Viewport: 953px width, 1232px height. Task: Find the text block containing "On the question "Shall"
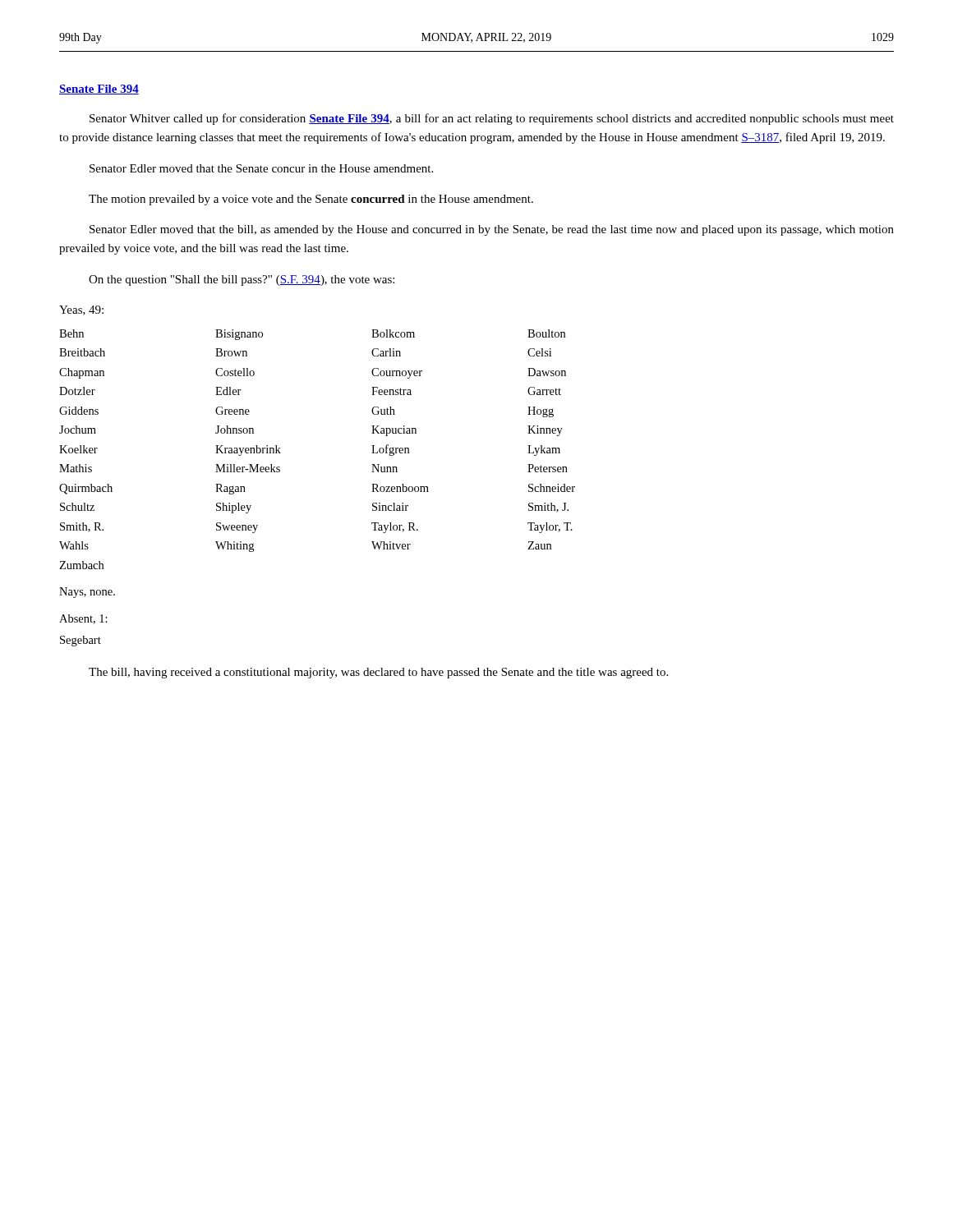coord(242,279)
